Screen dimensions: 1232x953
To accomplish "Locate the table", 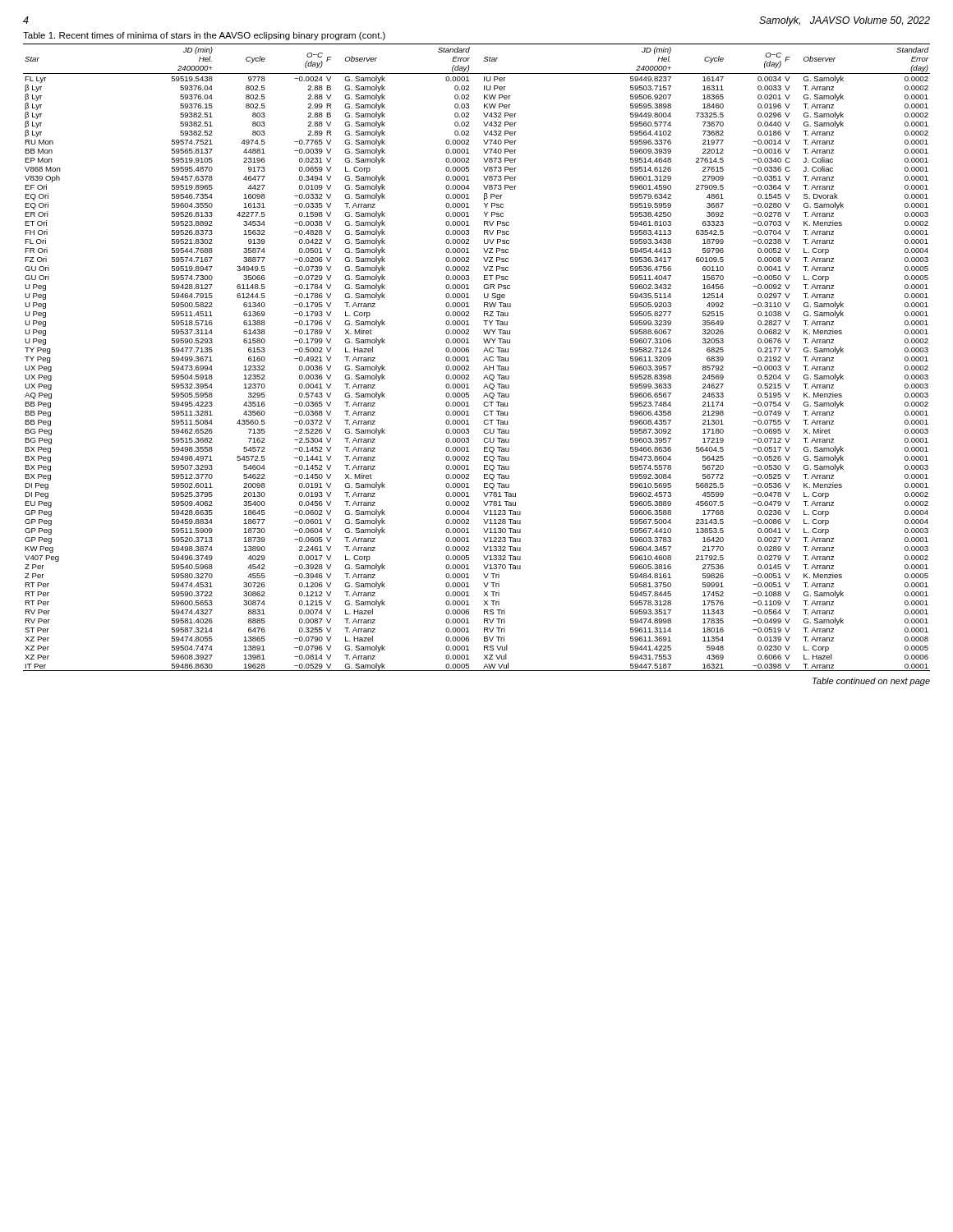I will coord(476,357).
